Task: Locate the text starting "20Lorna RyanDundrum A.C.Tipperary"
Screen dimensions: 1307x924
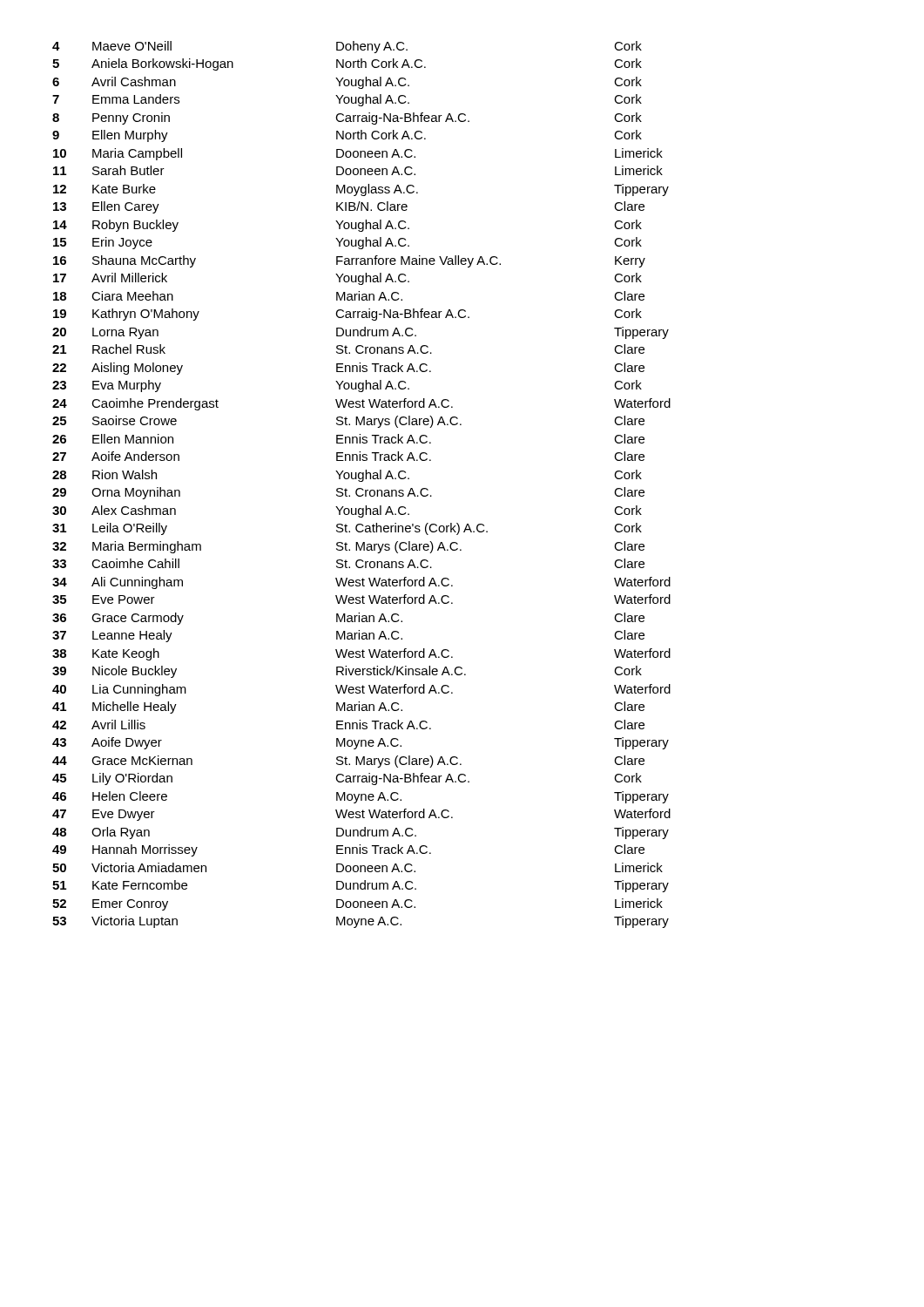Action: pos(403,331)
